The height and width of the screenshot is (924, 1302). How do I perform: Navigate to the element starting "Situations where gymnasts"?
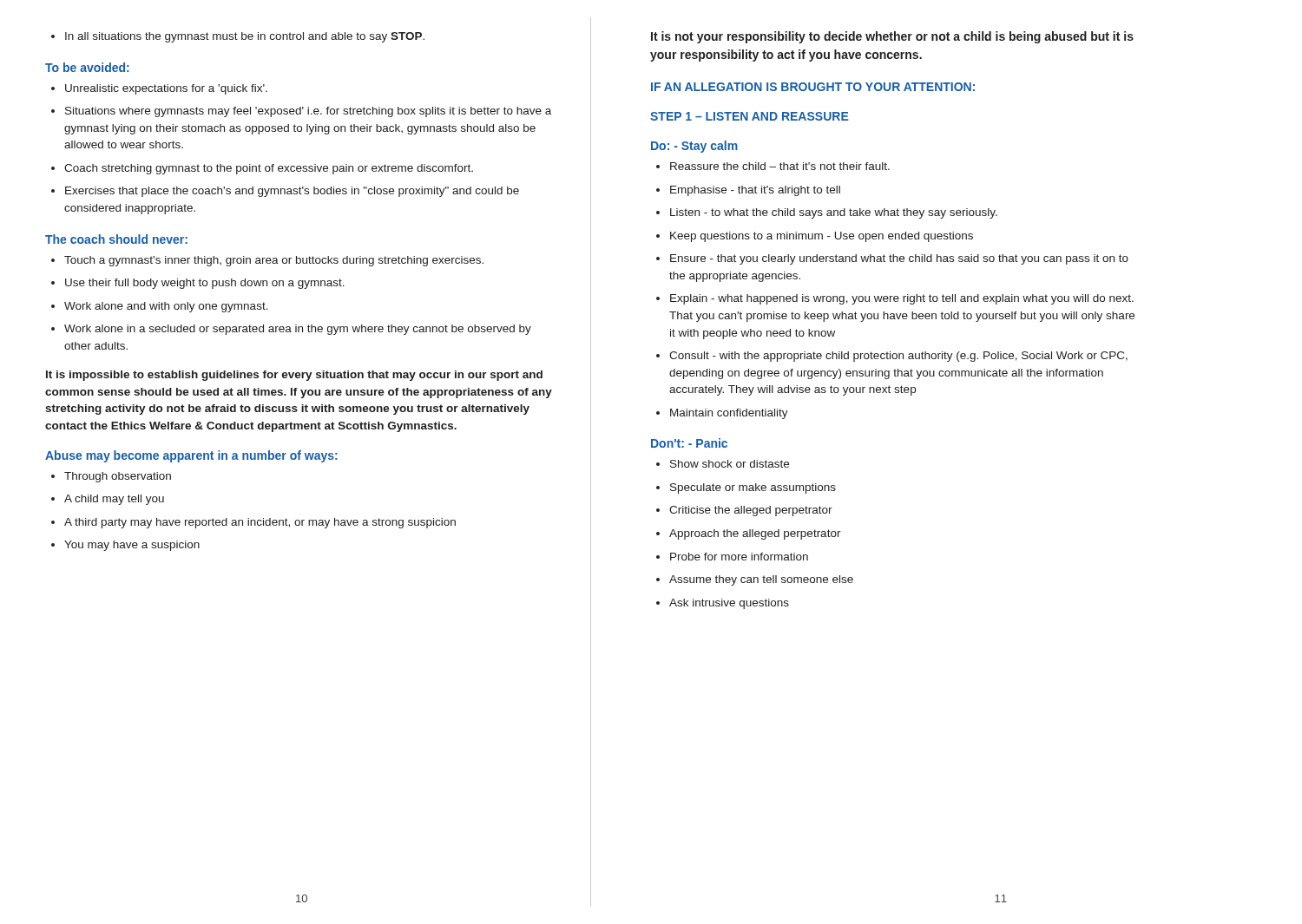[311, 128]
